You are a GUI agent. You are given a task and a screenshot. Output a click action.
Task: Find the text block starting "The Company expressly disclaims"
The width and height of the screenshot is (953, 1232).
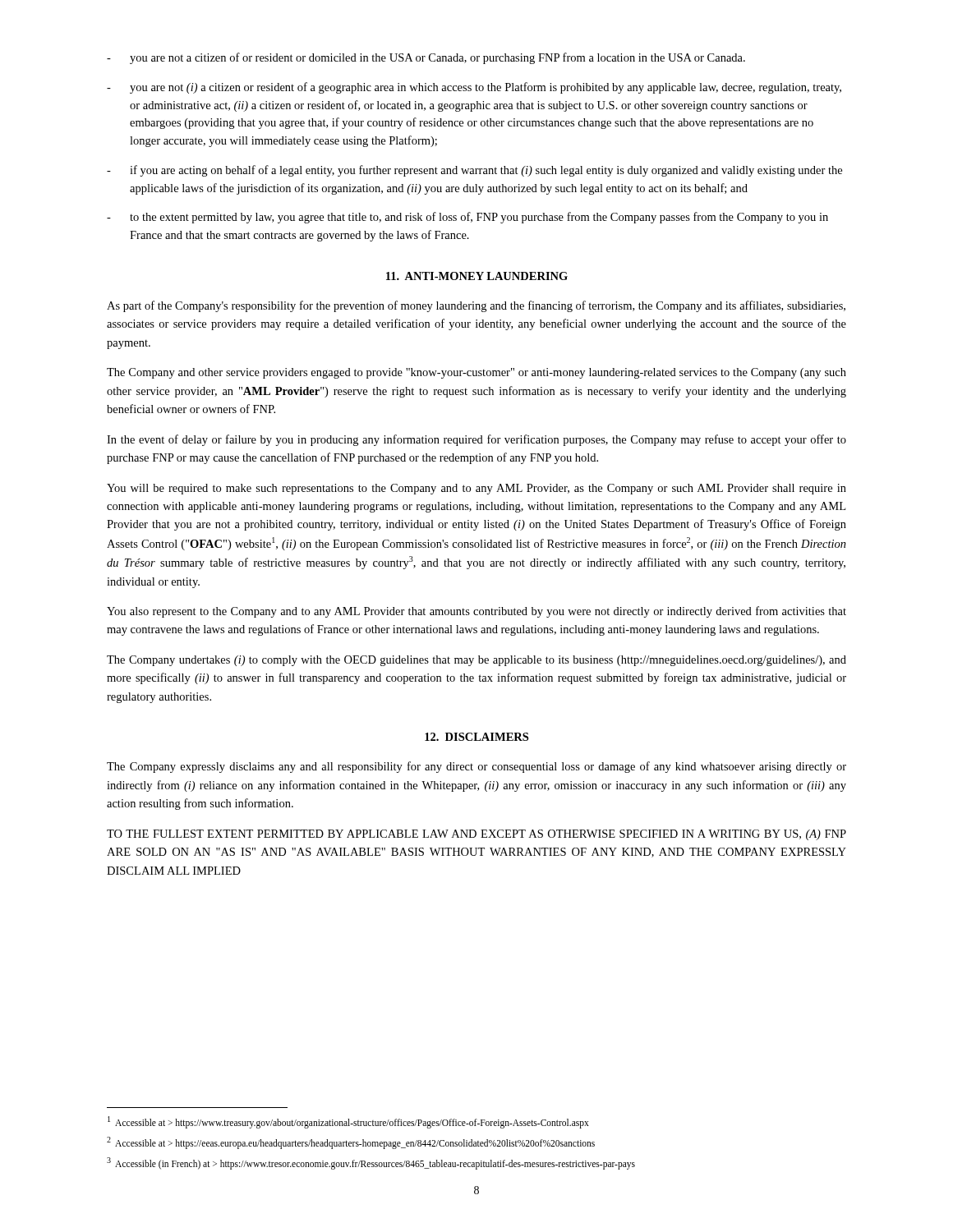tap(476, 785)
